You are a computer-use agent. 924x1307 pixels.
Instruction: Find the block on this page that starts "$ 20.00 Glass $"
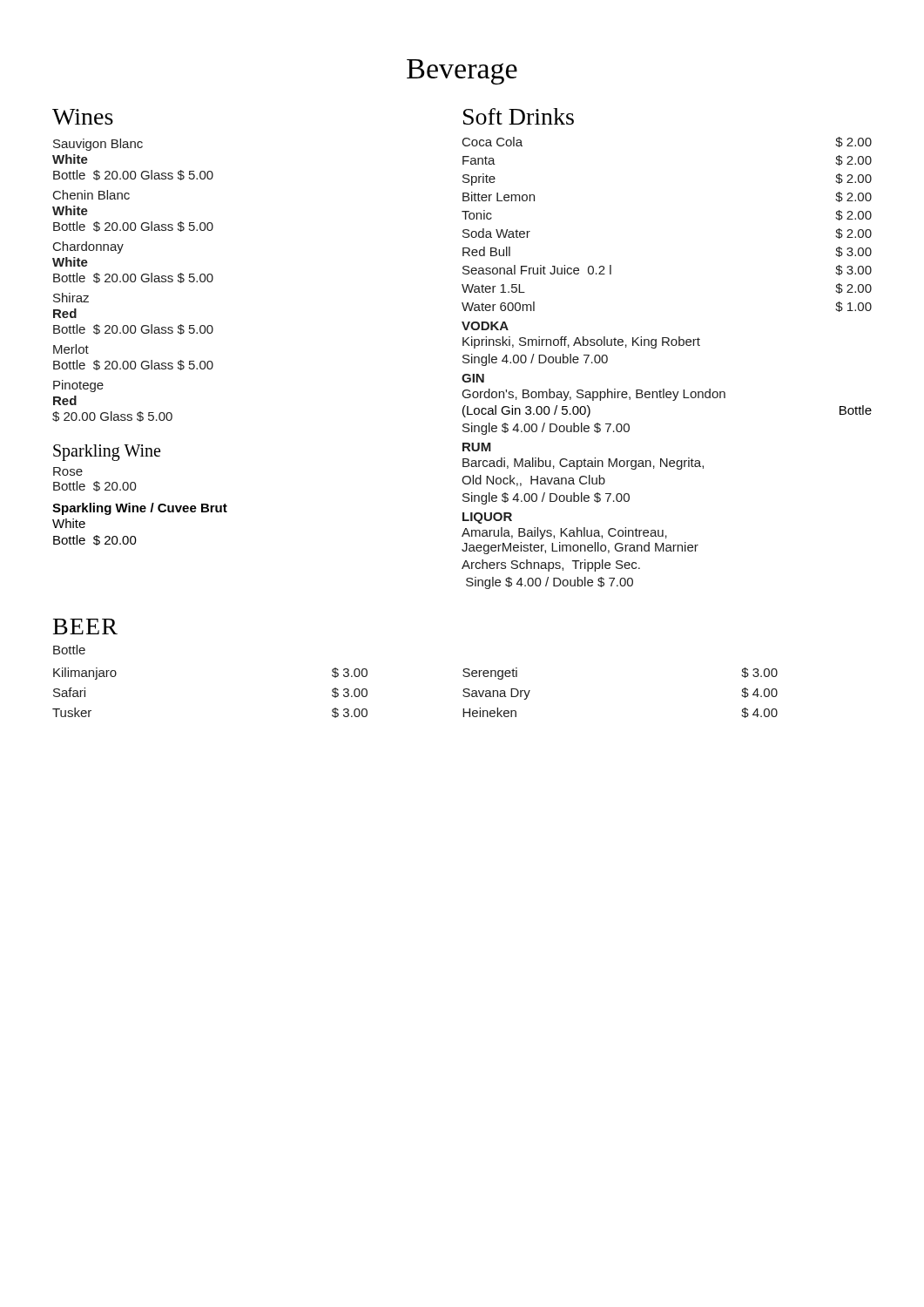[x=113, y=416]
